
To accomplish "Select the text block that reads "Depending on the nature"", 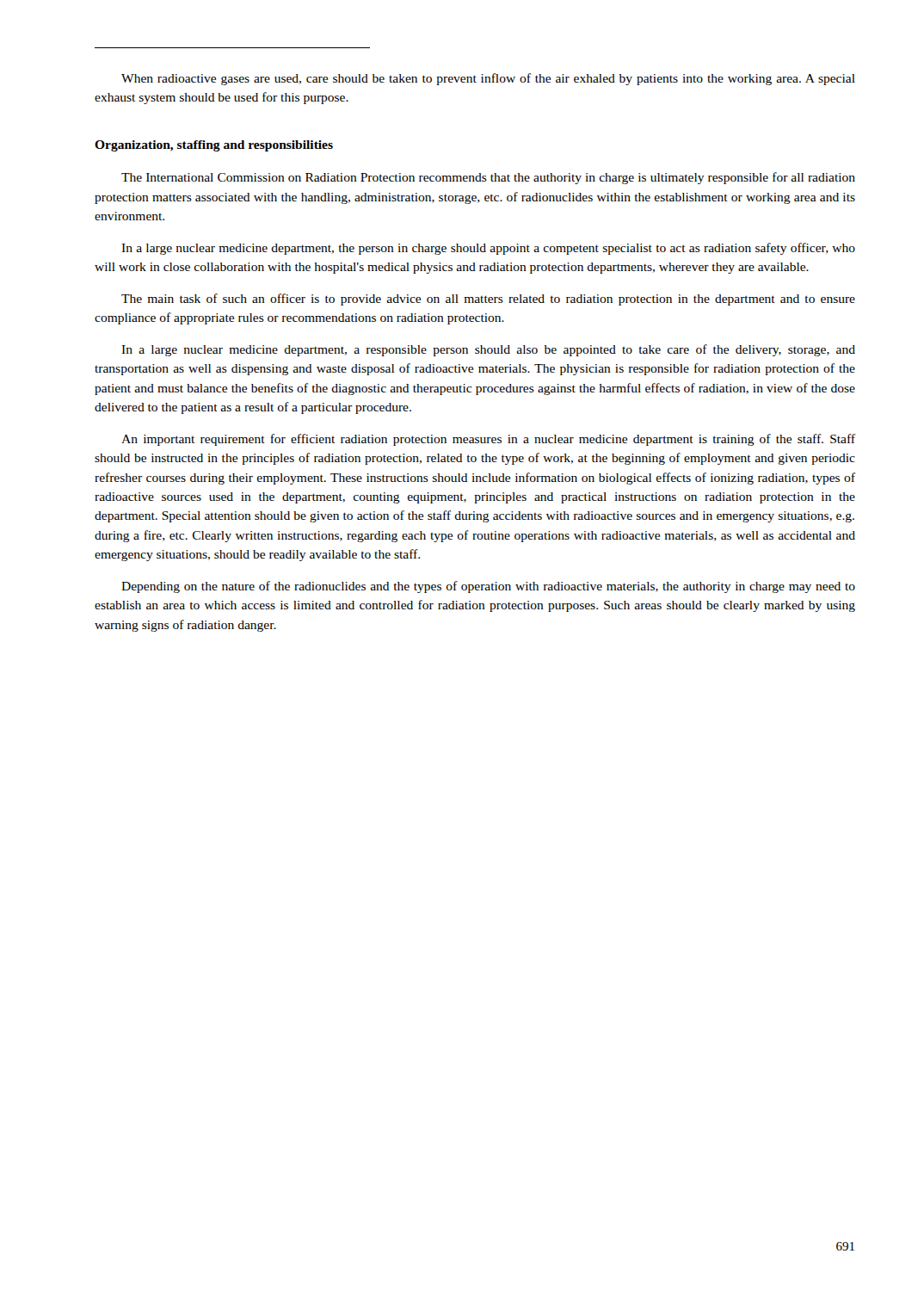I will 475,605.
